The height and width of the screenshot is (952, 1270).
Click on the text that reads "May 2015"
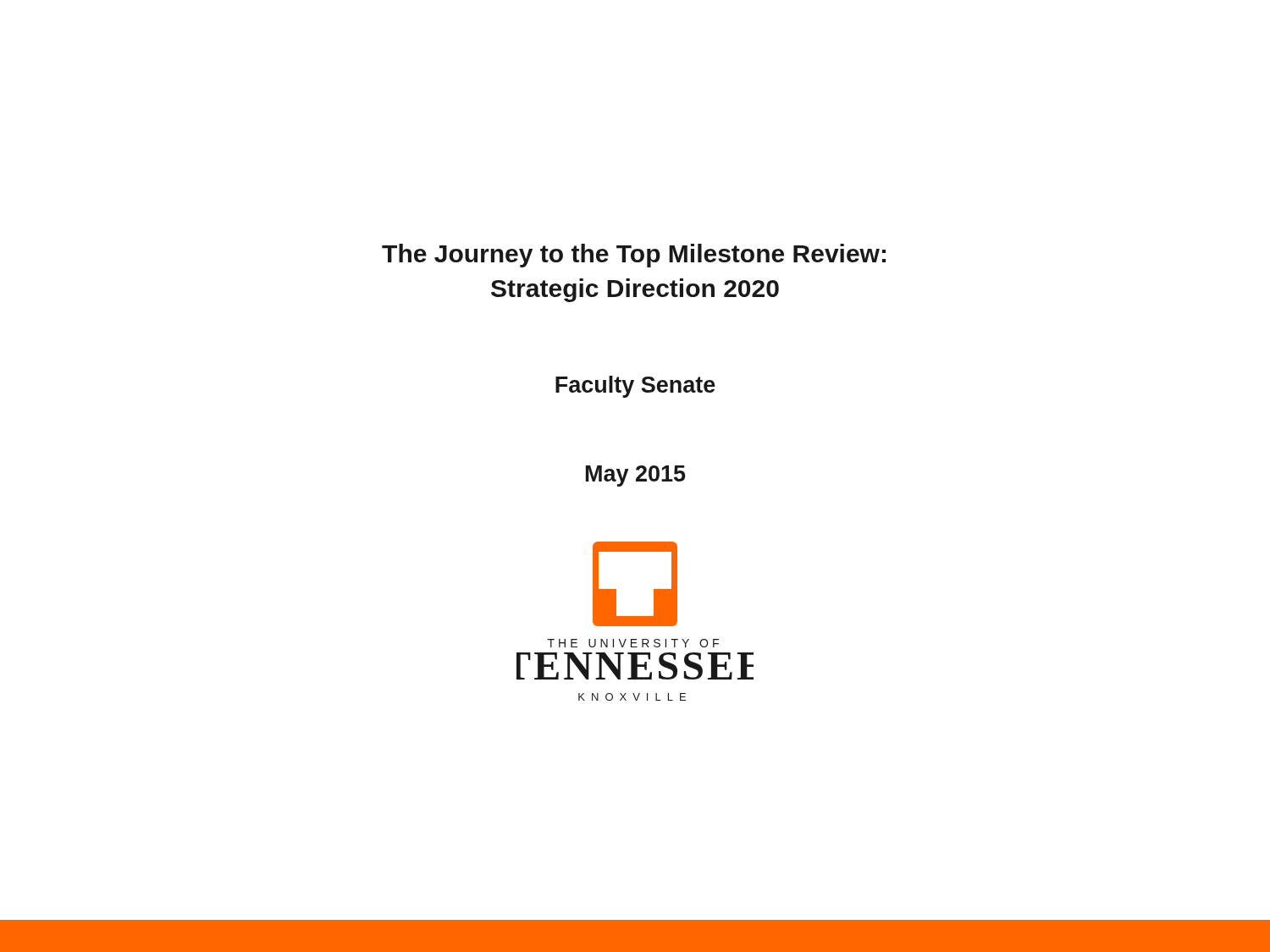(x=635, y=474)
